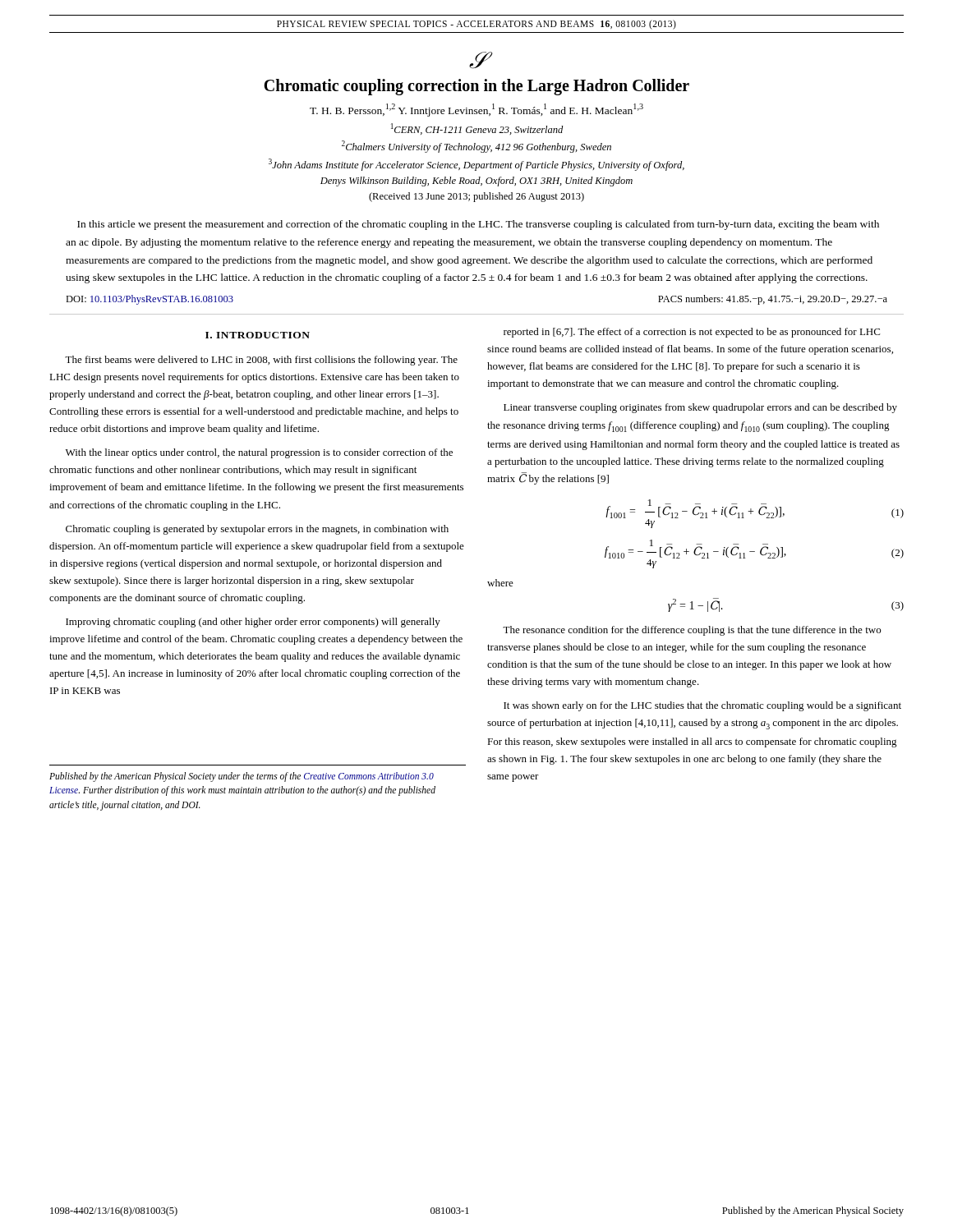Click on the element starting "I. INTRODUCTION"
Image resolution: width=953 pixels, height=1232 pixels.
click(258, 335)
